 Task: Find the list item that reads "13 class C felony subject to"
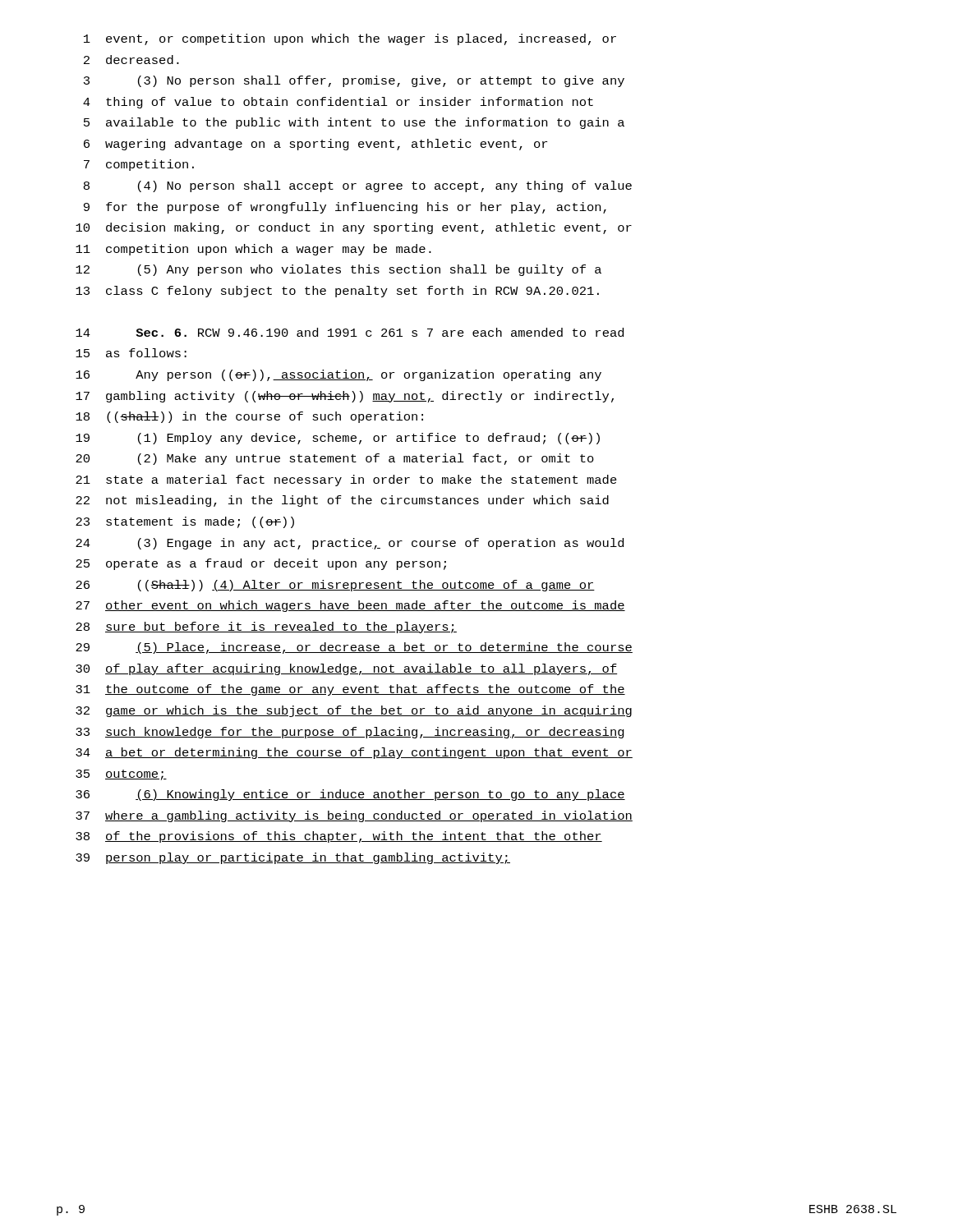pyautogui.click(x=476, y=292)
